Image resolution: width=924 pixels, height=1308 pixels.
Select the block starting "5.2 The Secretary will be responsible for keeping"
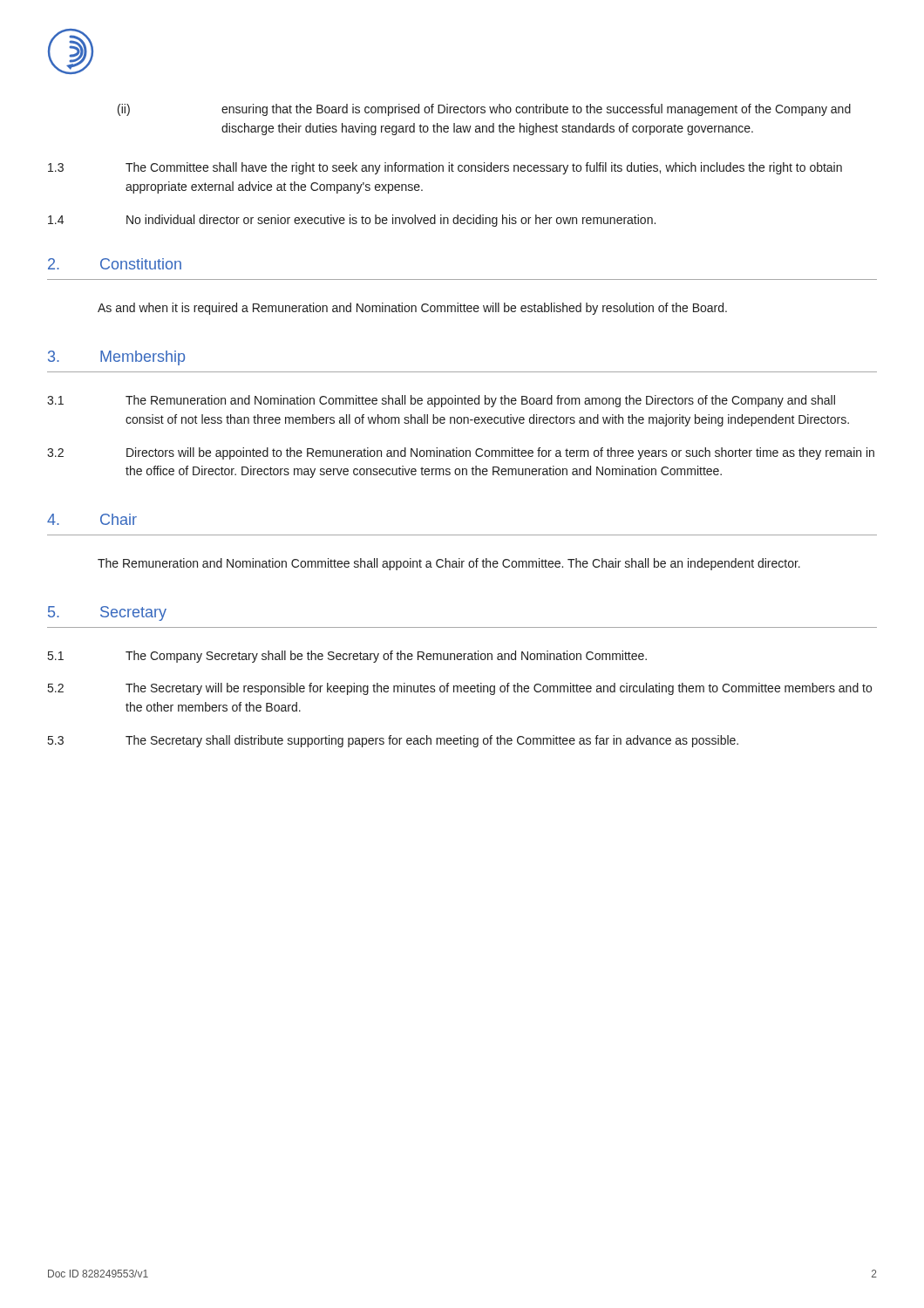462,698
